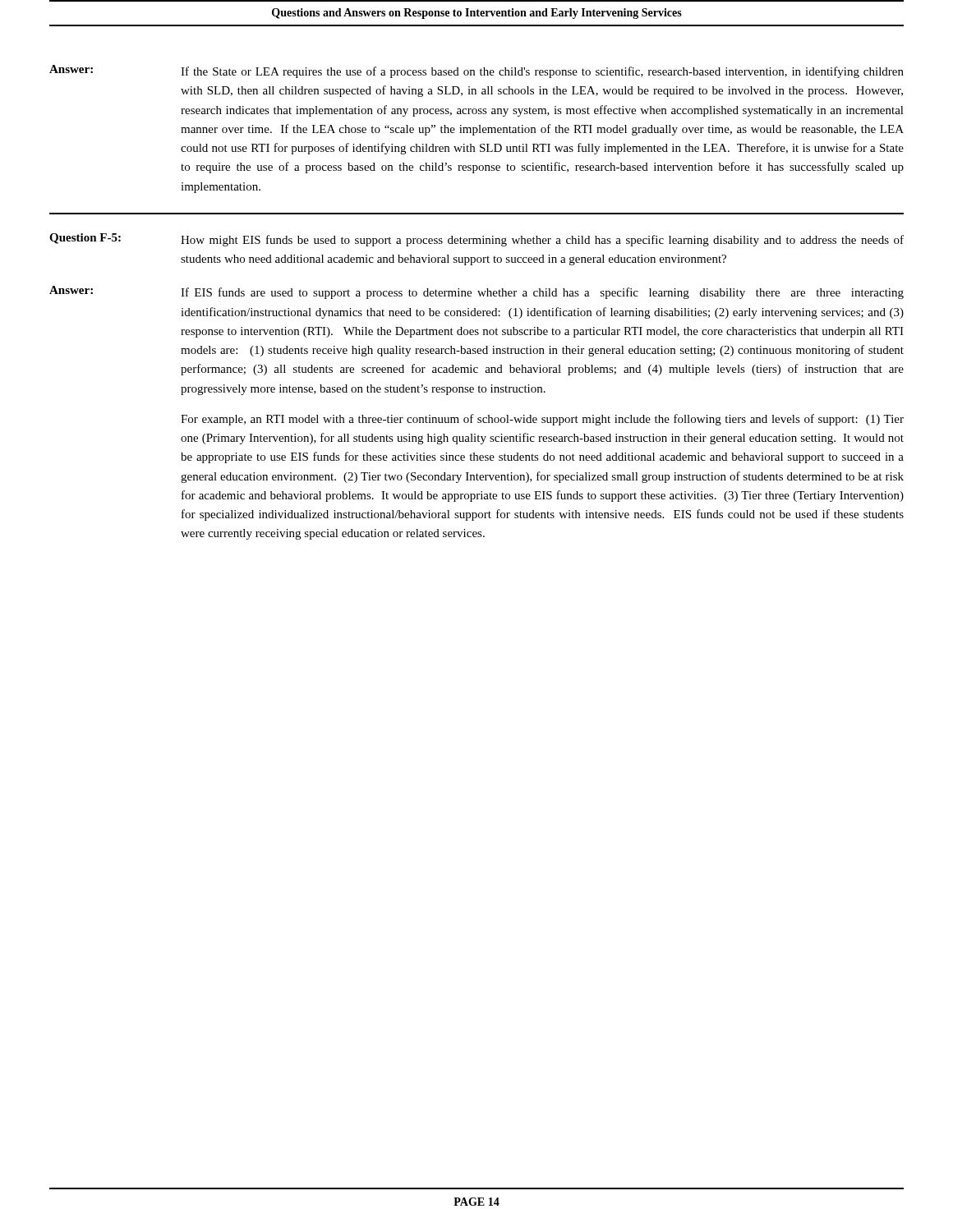Click the passage that begins "Answer: If EIS"

pos(476,413)
